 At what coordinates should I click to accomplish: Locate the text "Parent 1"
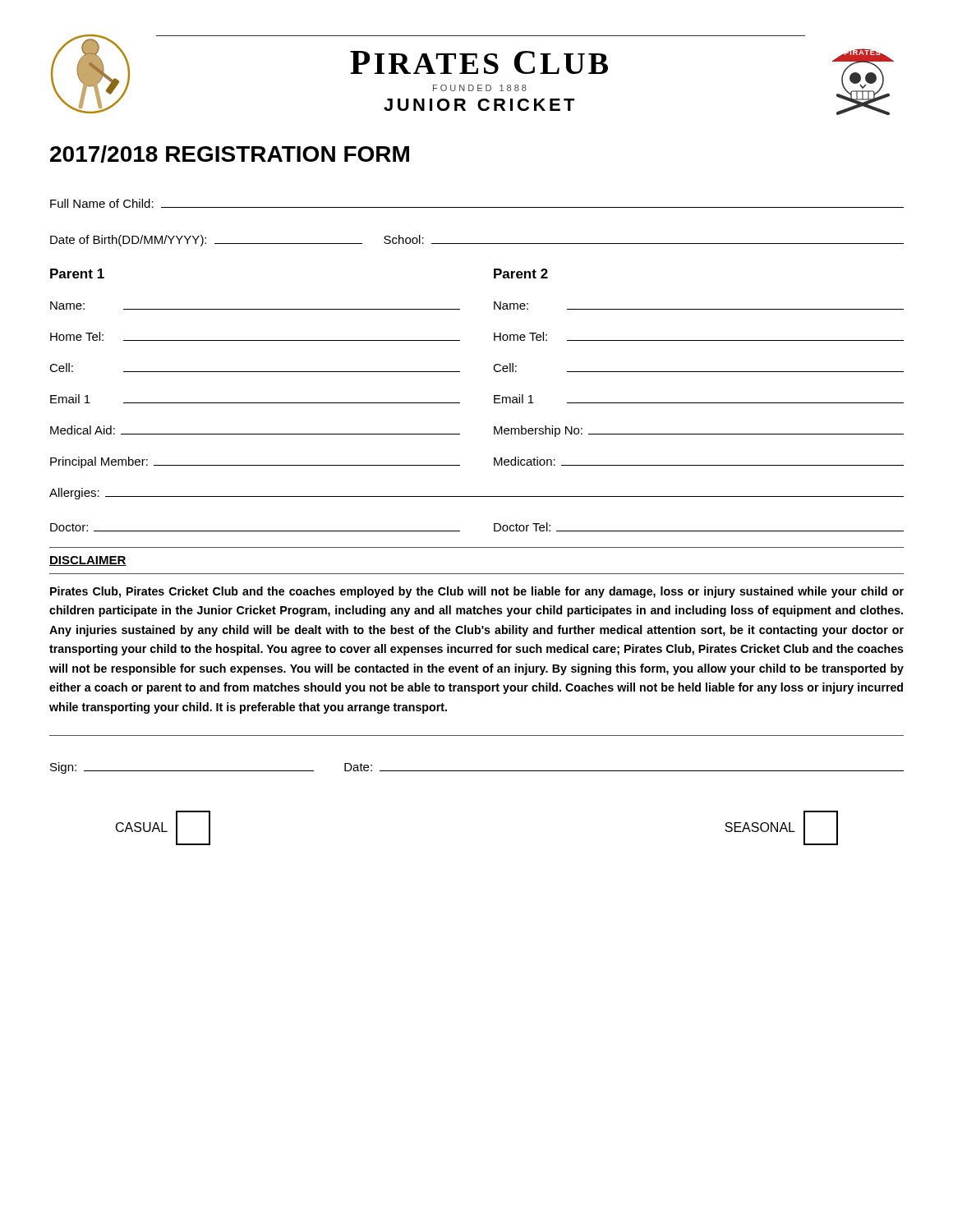pyautogui.click(x=77, y=274)
